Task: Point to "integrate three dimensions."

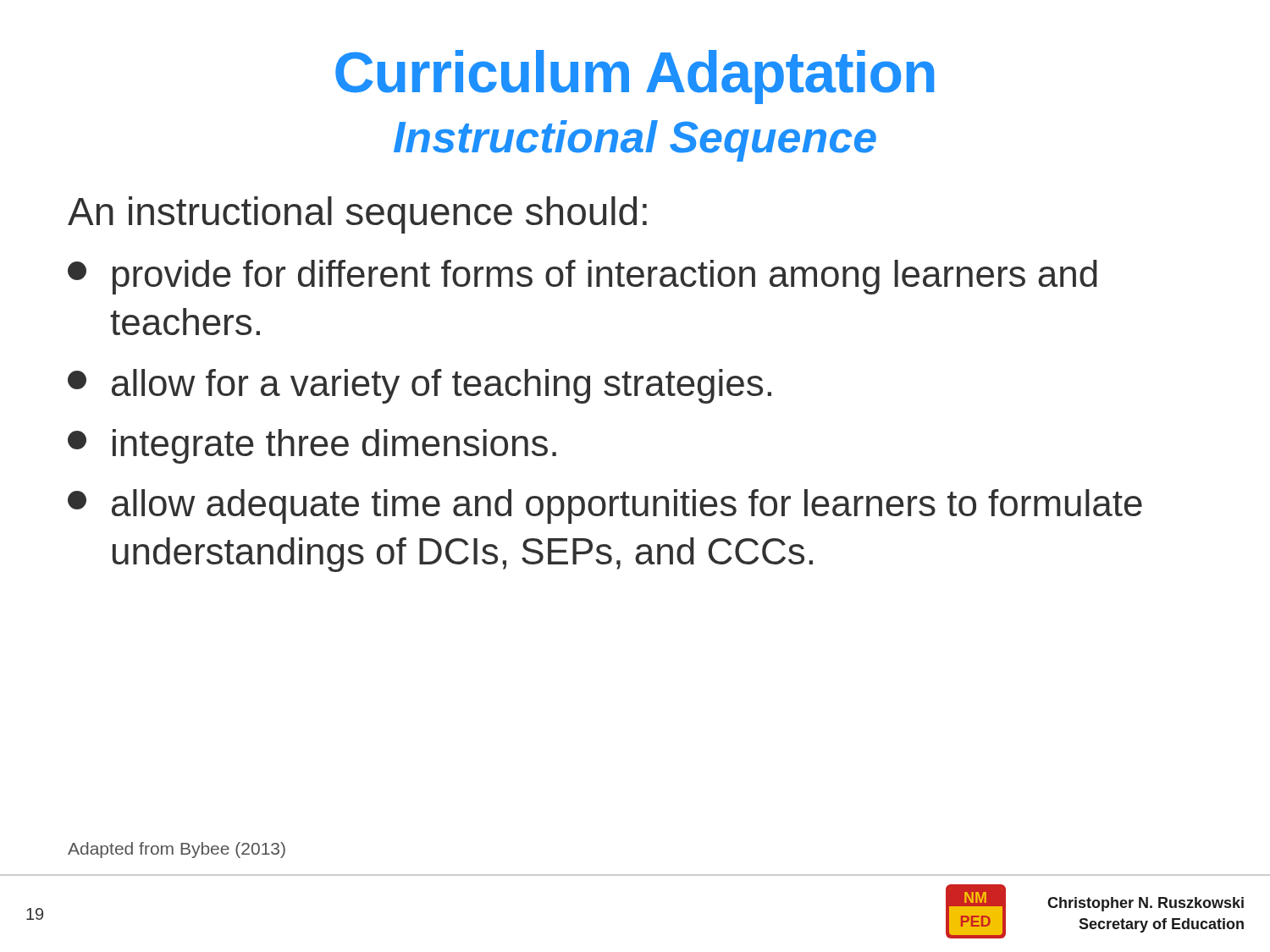Action: pyautogui.click(x=314, y=443)
